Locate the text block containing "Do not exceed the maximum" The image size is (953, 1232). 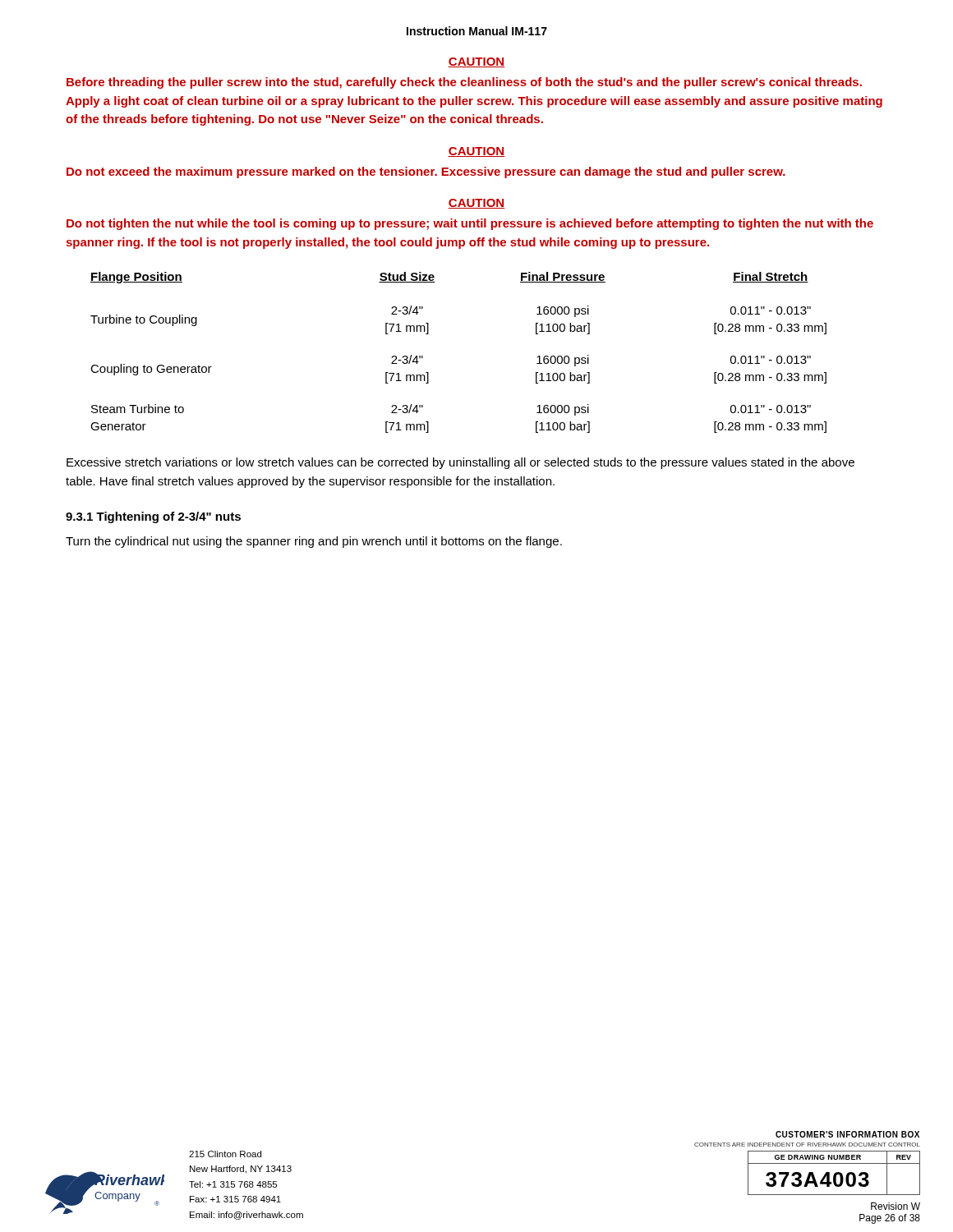click(x=426, y=171)
